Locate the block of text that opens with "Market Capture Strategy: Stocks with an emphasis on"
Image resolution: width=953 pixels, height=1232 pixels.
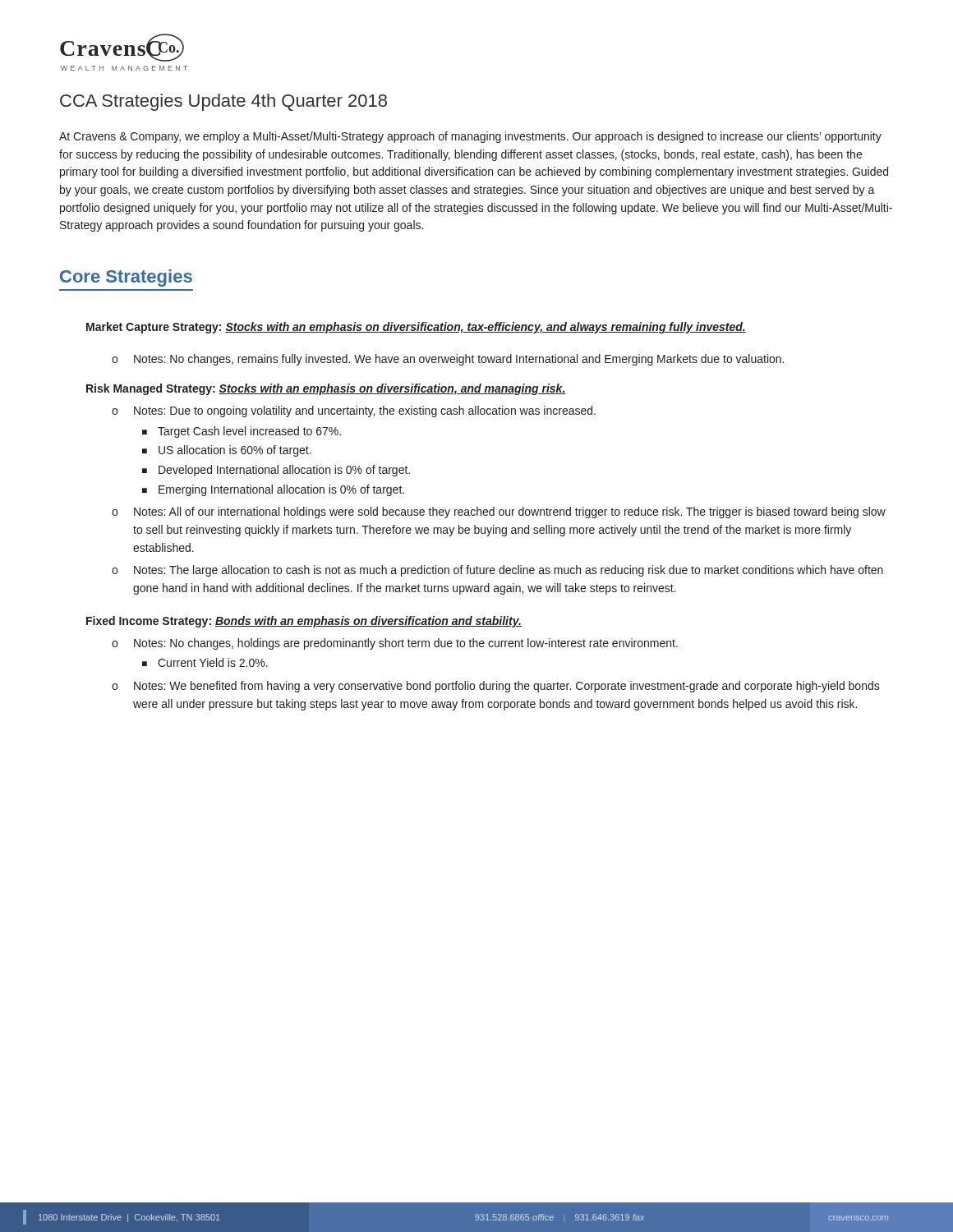(416, 327)
